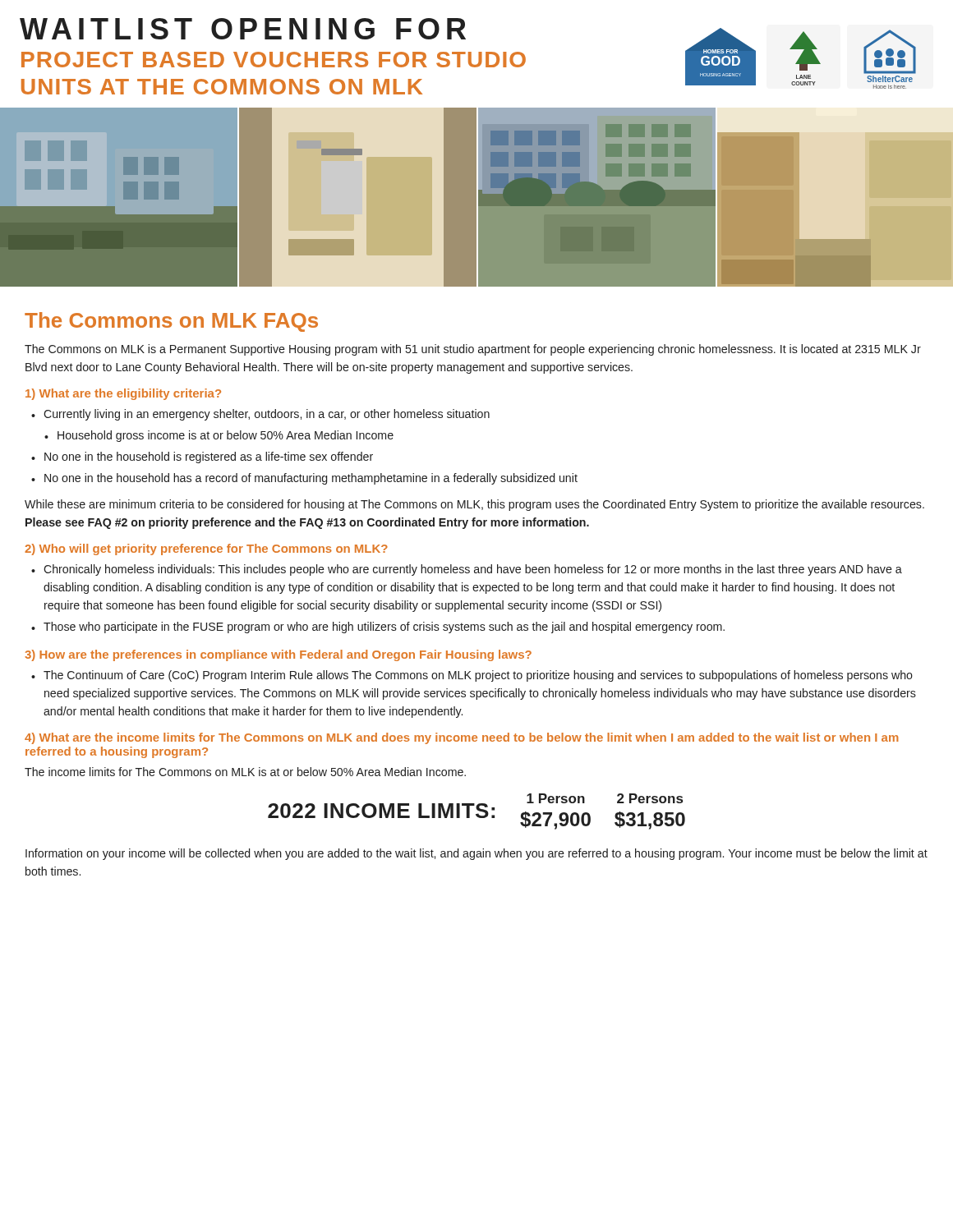The image size is (953, 1232).
Task: Point to the region starting "• Chronically homeless individuals: This includes people"
Action: click(480, 587)
